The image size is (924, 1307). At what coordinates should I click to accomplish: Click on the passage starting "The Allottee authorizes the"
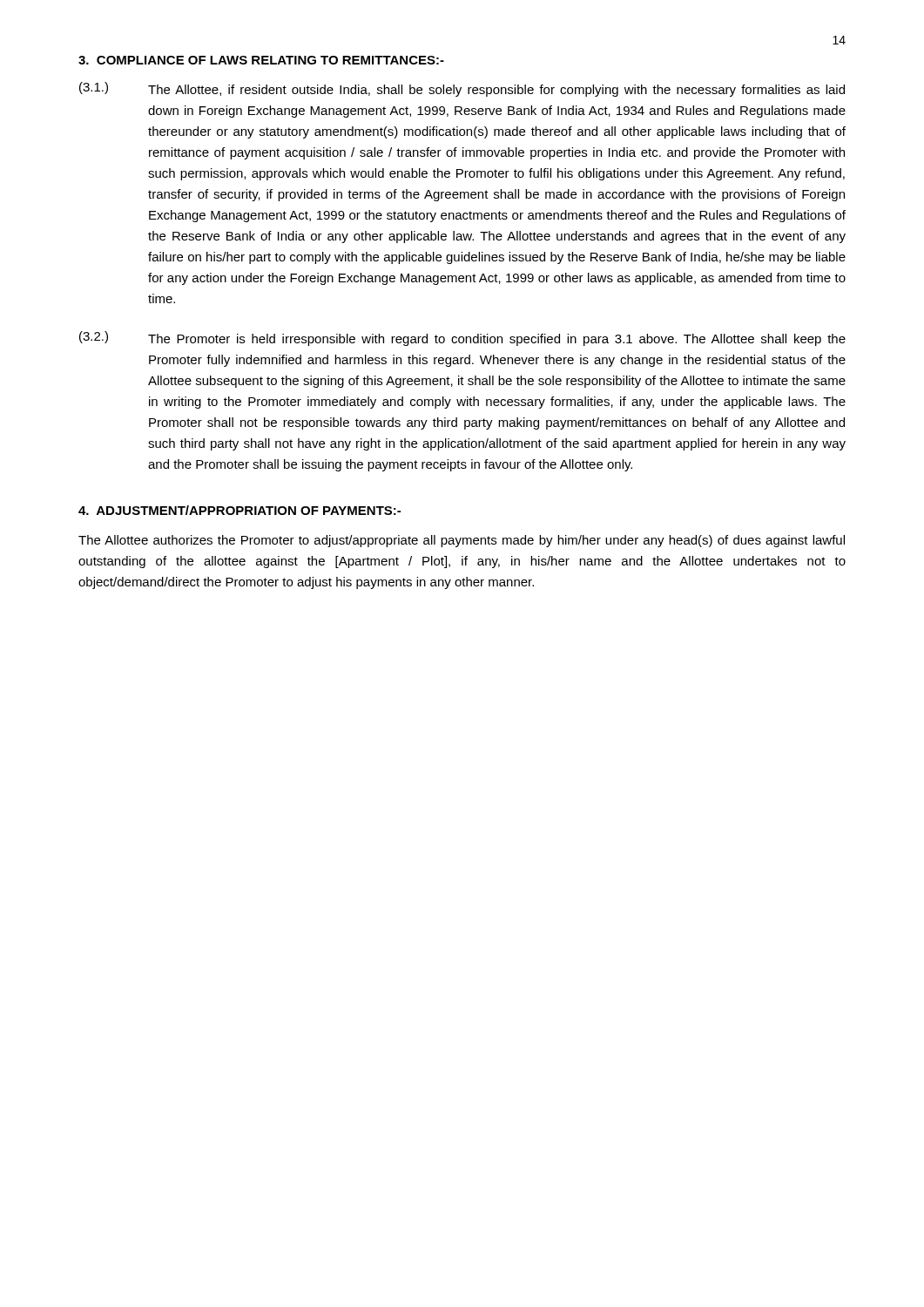[462, 561]
